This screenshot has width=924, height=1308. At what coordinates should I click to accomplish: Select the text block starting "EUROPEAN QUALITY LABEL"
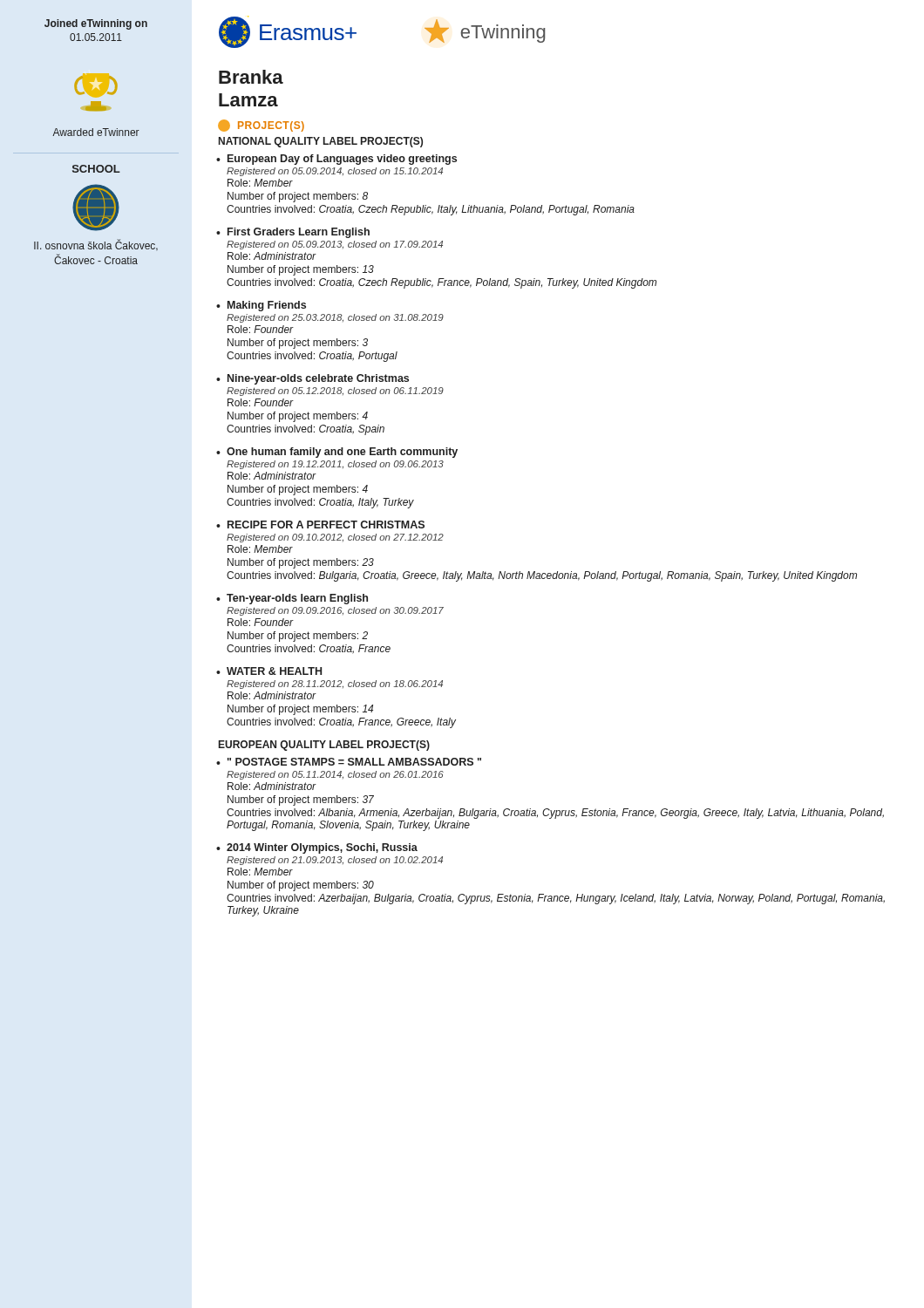pyautogui.click(x=324, y=745)
